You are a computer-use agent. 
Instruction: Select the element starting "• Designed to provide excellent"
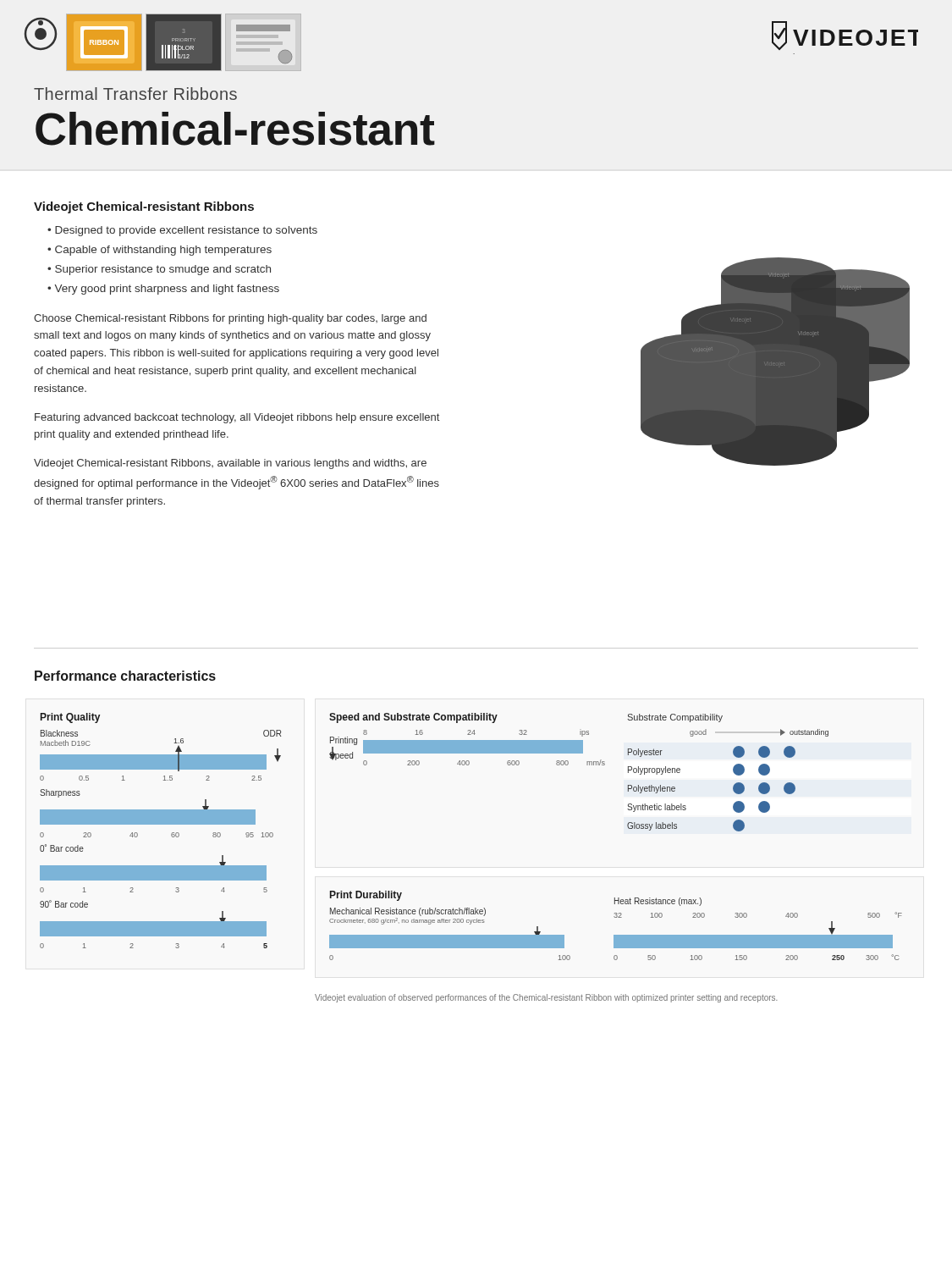click(x=182, y=230)
